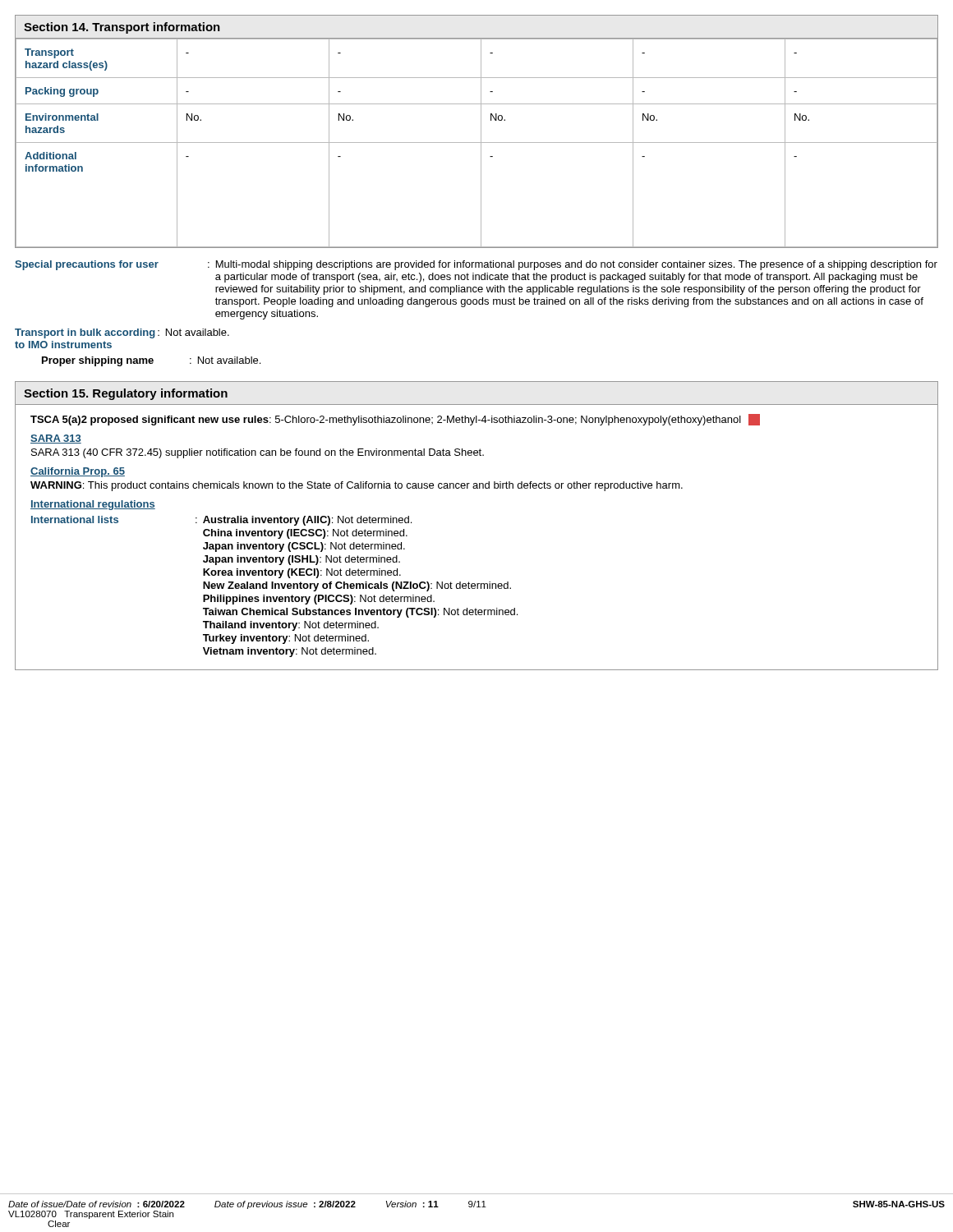
Task: Locate the region starting "SARA 313 (40 CFR 372.45) supplier notification can"
Action: click(258, 452)
